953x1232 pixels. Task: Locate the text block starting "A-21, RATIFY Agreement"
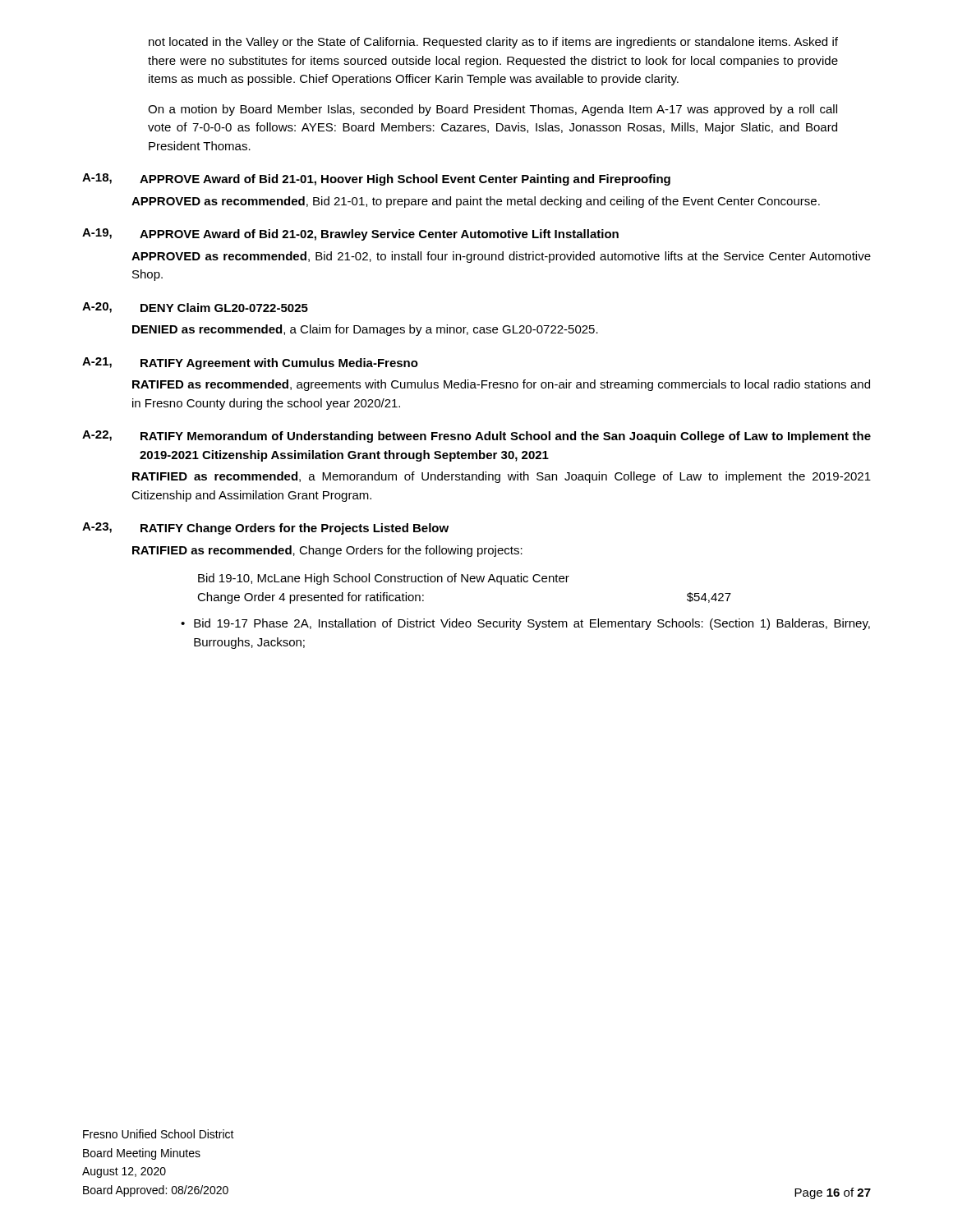click(250, 363)
